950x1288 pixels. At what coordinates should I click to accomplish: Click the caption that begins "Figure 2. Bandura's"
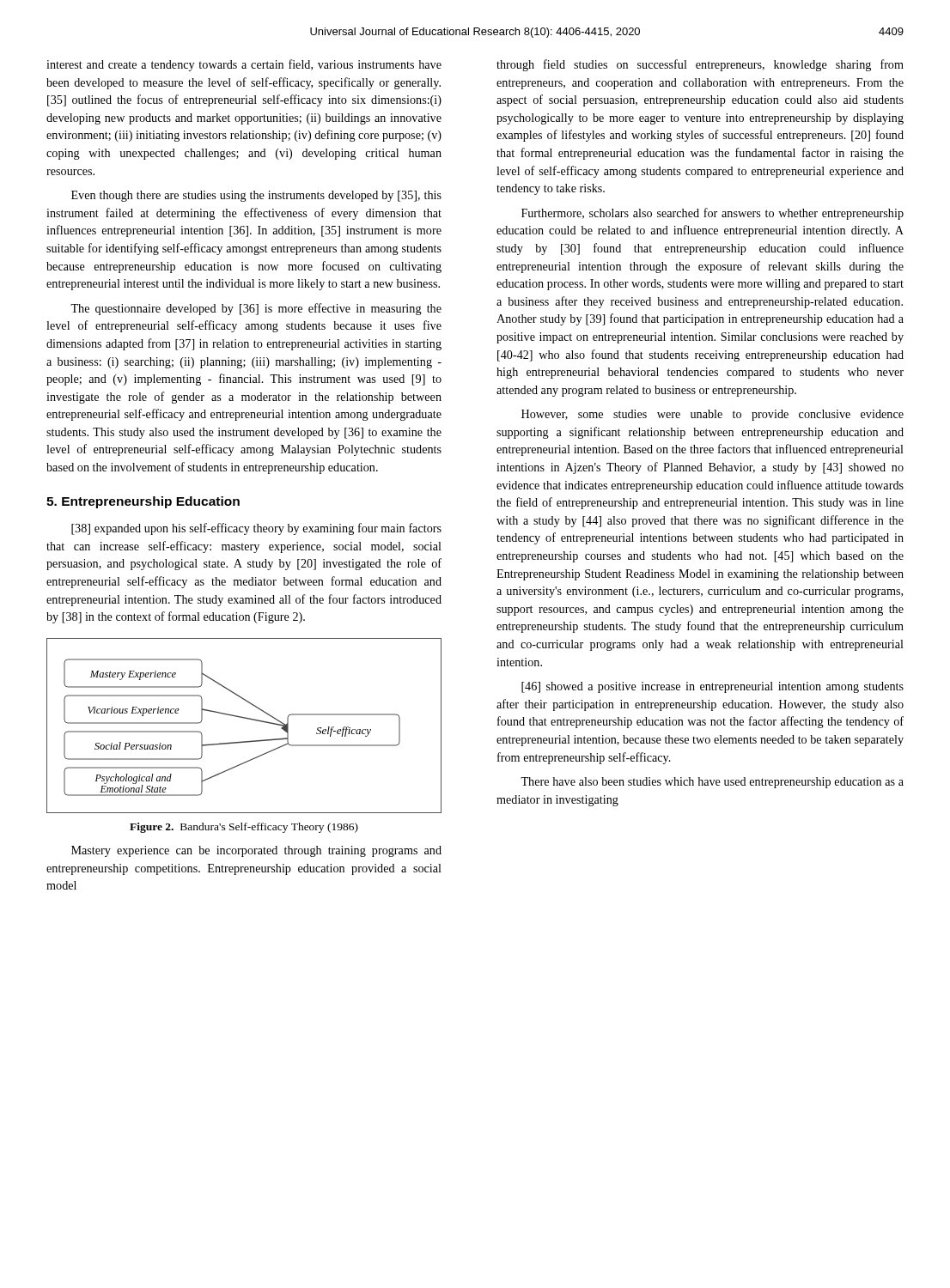[x=244, y=826]
